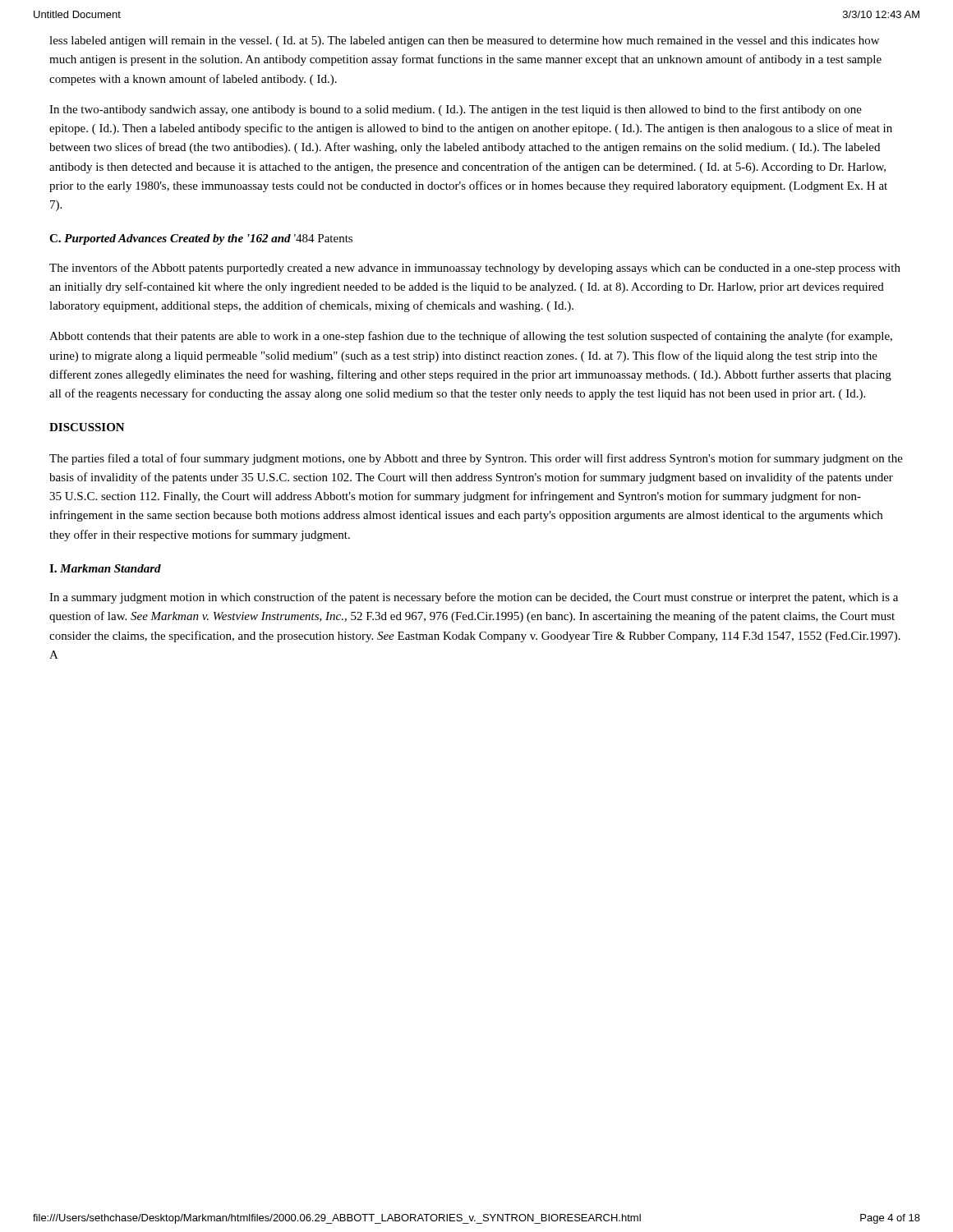Image resolution: width=953 pixels, height=1232 pixels.
Task: Point to the block beginning "Abbott contends that their patents are able to"
Action: coord(476,365)
